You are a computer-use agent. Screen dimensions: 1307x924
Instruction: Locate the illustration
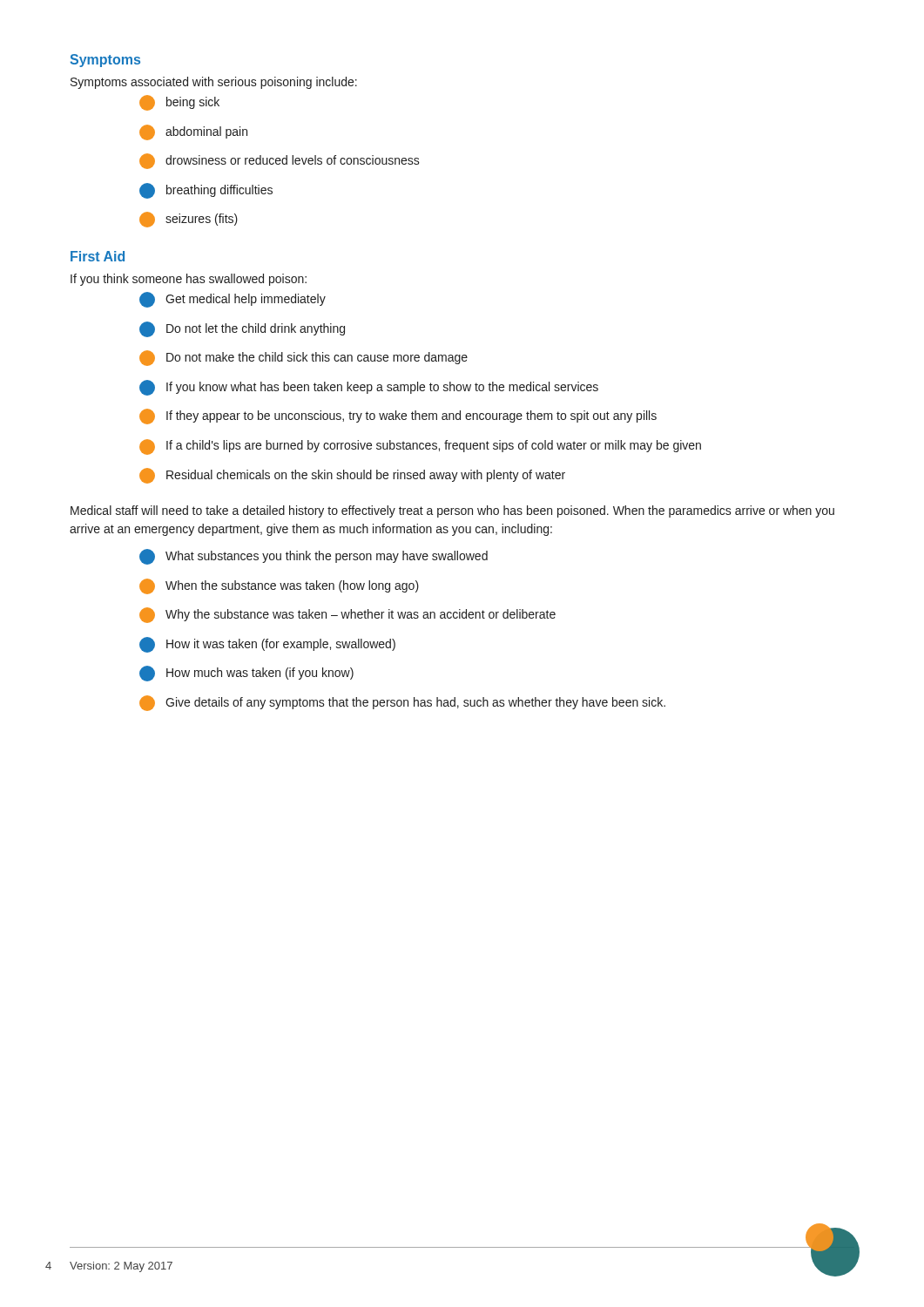point(833,1251)
